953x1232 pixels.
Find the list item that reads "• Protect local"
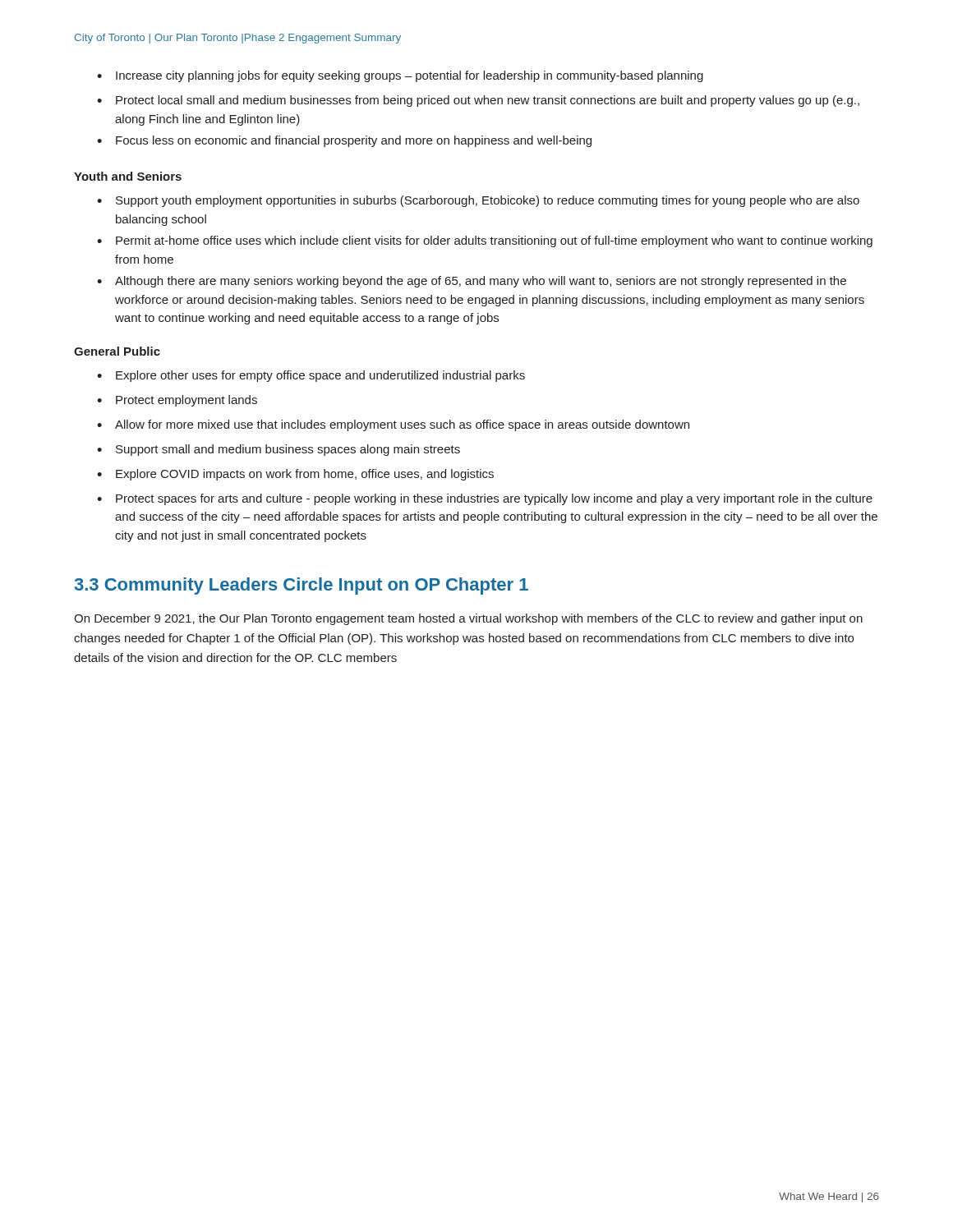point(488,110)
